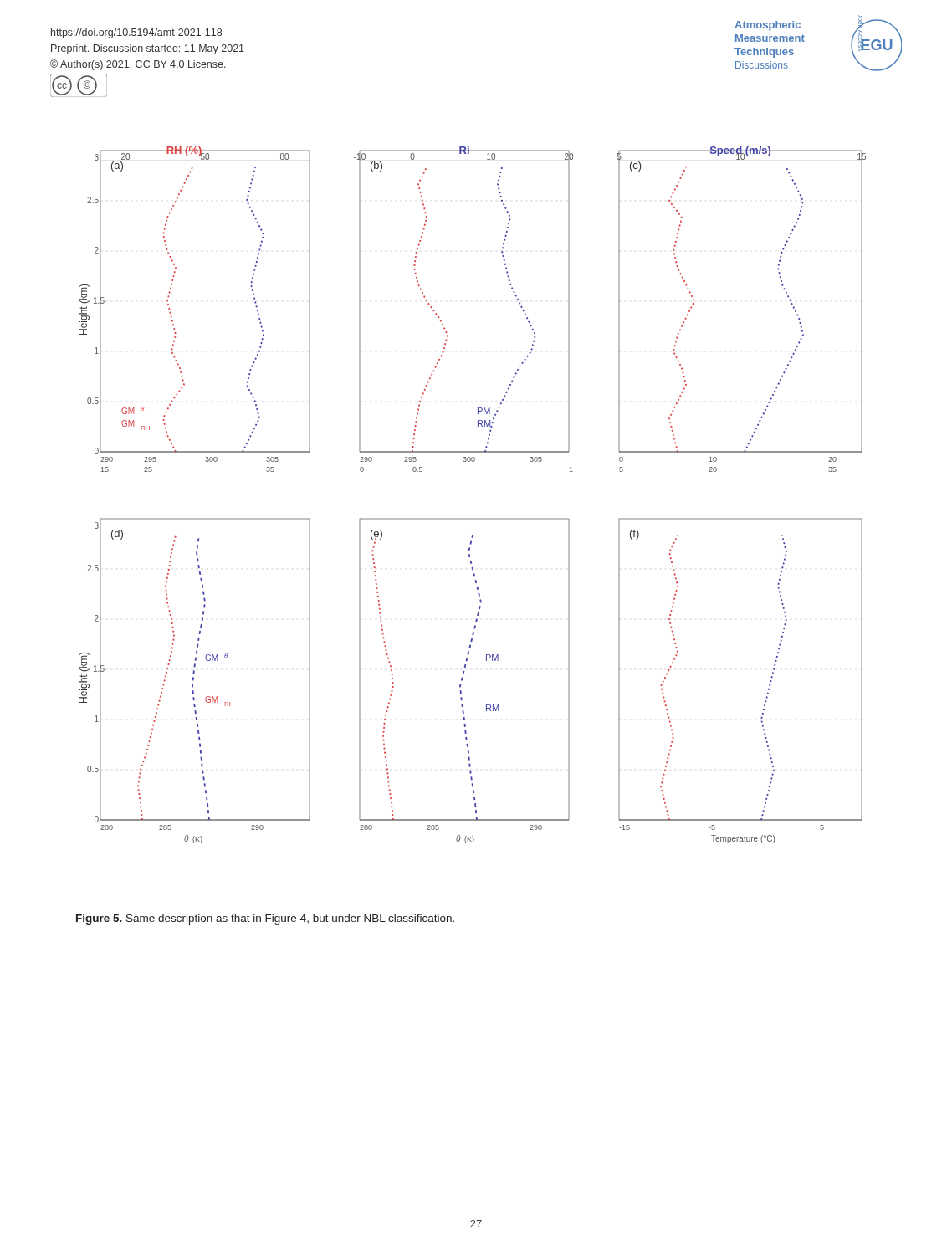Find the continuous plot
Viewport: 952px width, 1255px height.
click(477, 520)
